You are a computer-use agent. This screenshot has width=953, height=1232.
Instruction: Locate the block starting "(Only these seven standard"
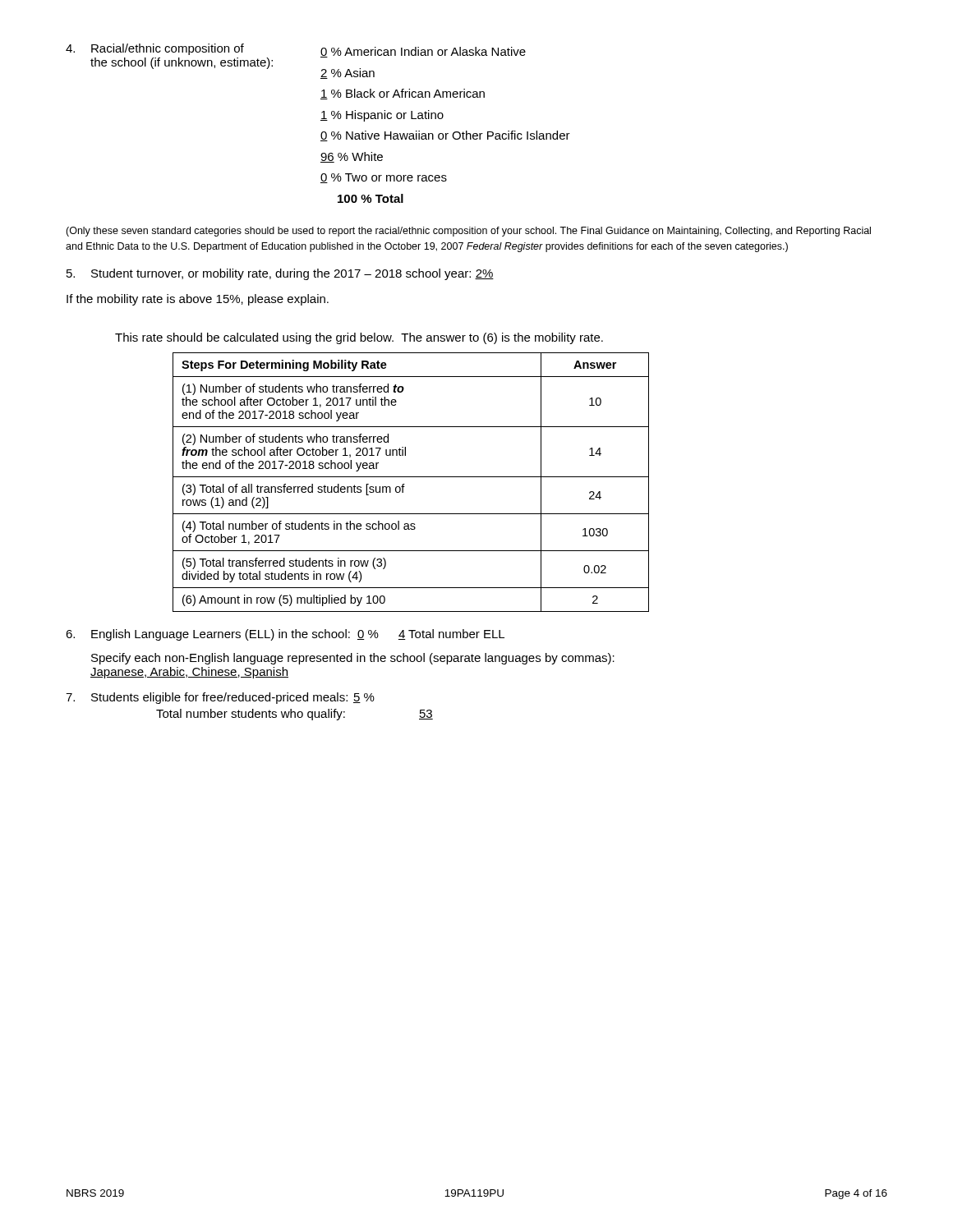point(469,239)
